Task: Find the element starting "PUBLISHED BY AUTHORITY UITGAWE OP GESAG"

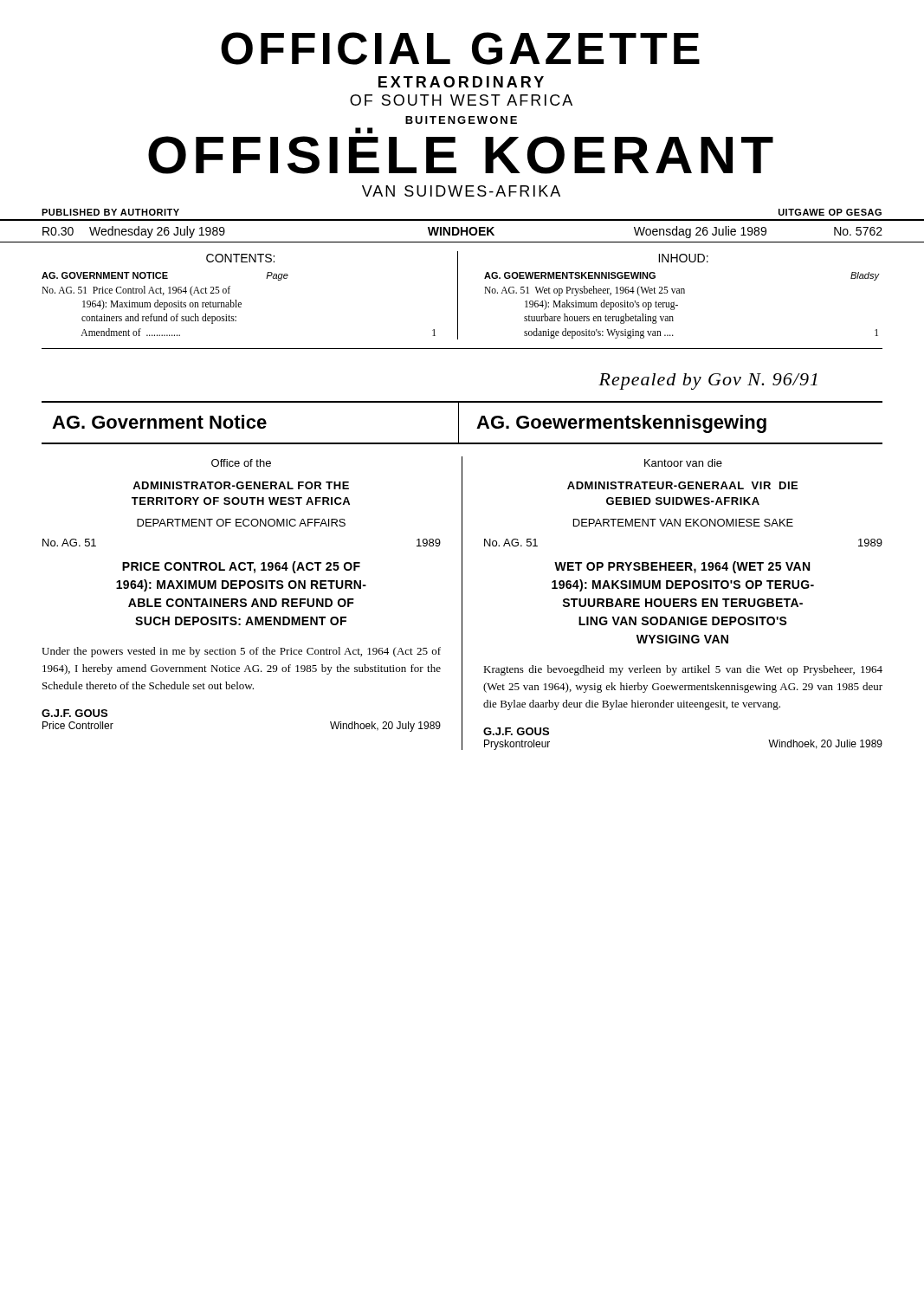Action: [462, 212]
